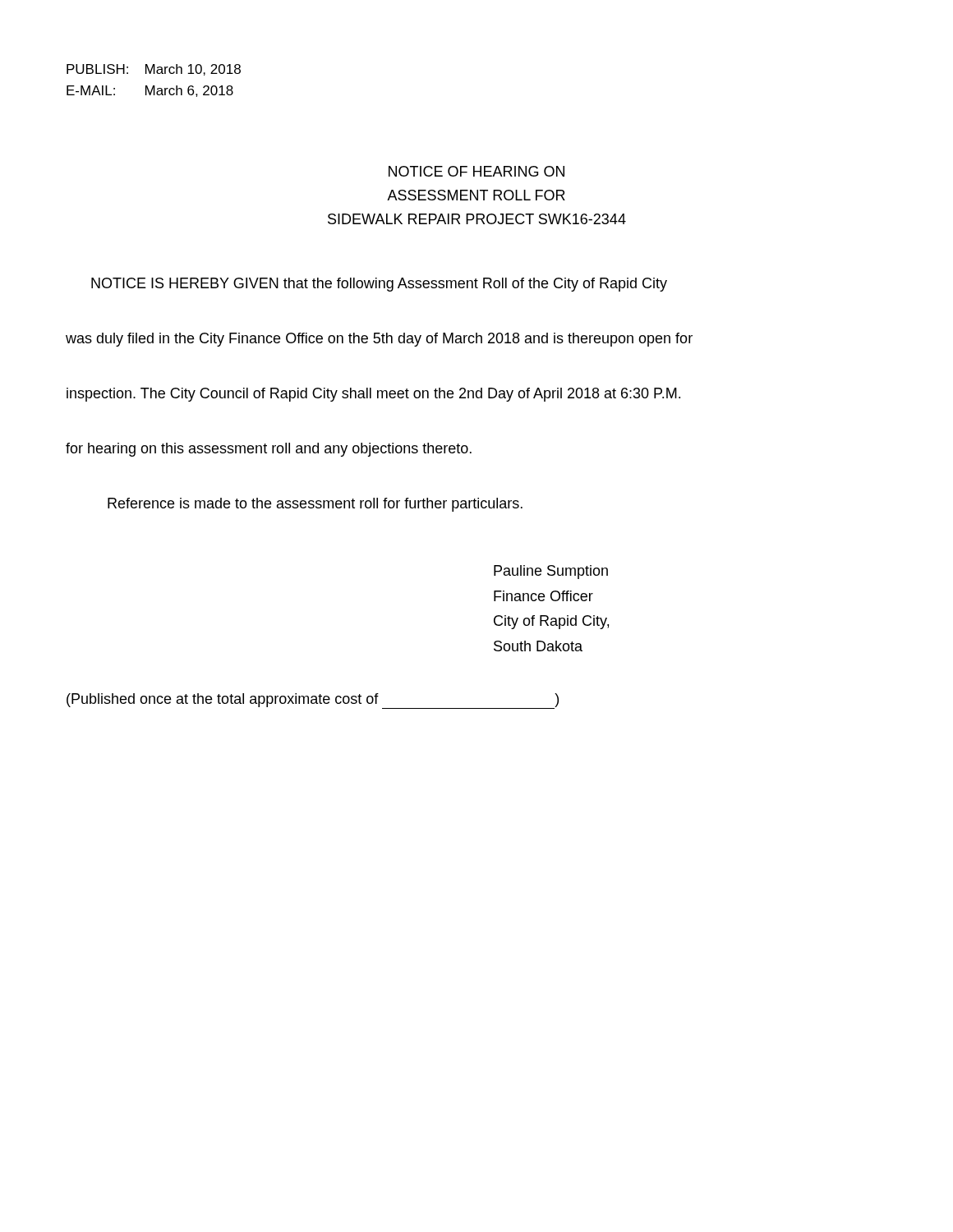Locate the text block with the text "was duly filed in the"
Image resolution: width=953 pixels, height=1232 pixels.
(x=379, y=338)
